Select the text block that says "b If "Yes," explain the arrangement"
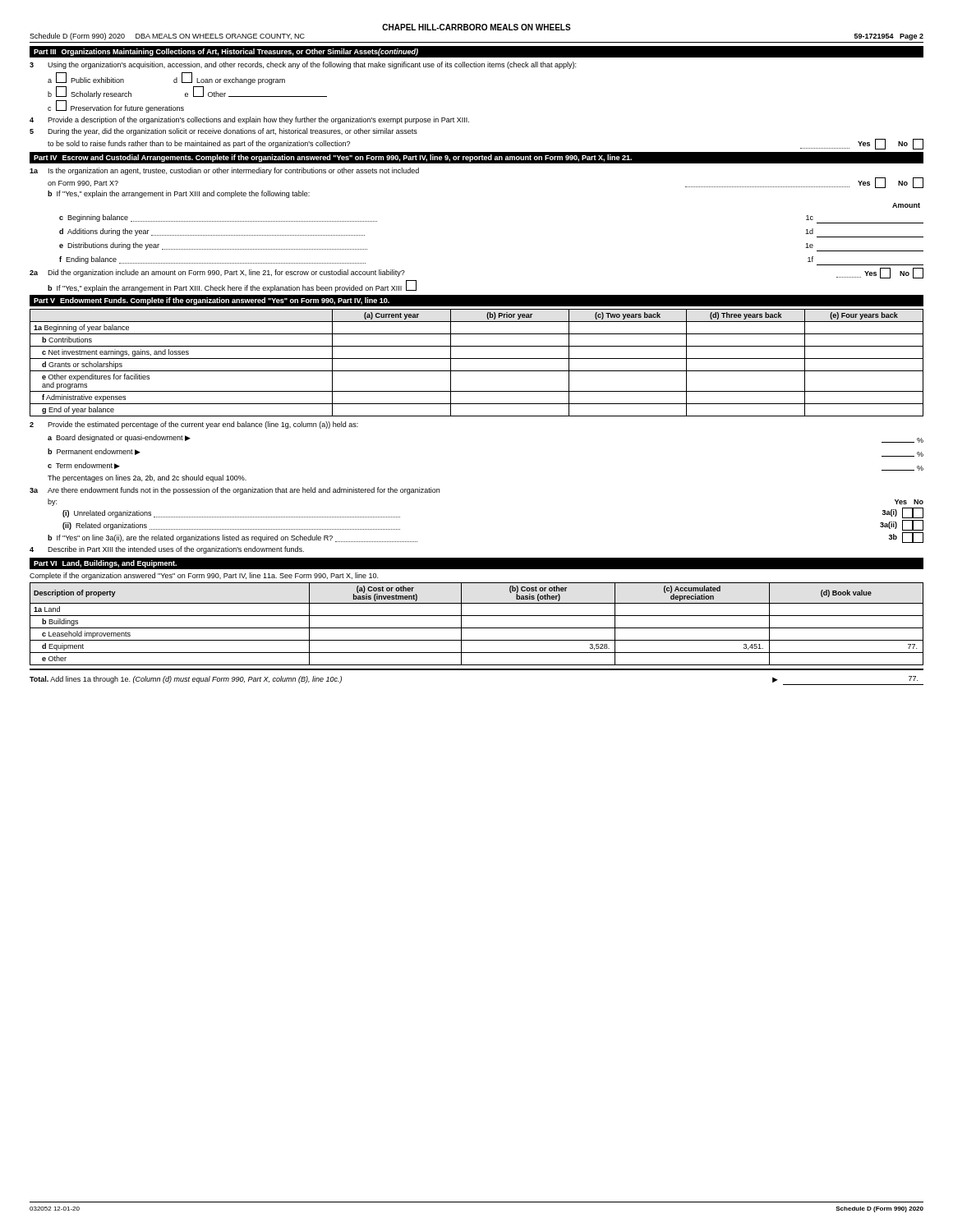The width and height of the screenshot is (953, 1232). 179,194
